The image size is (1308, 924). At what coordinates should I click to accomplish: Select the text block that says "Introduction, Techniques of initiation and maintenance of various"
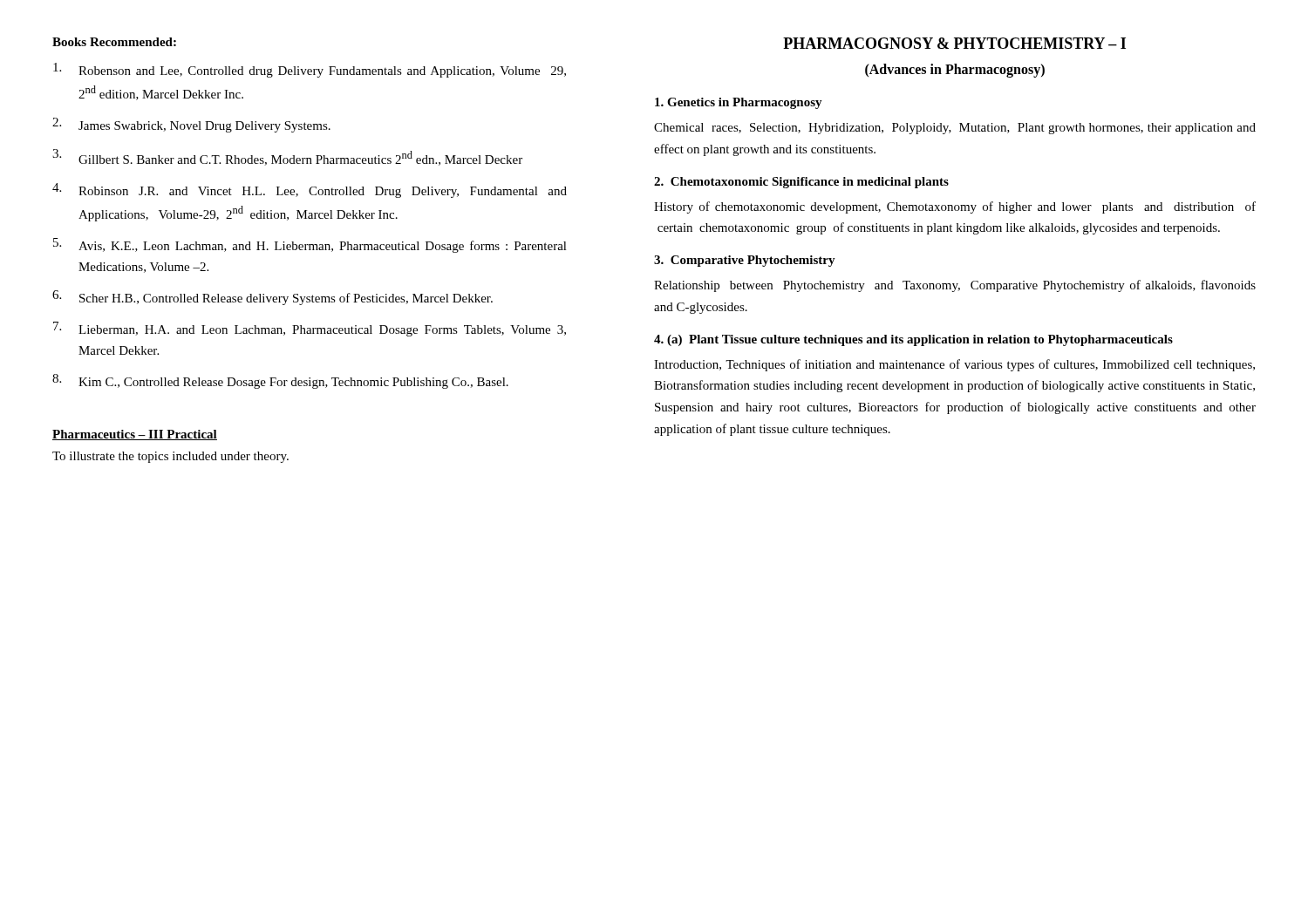(955, 396)
